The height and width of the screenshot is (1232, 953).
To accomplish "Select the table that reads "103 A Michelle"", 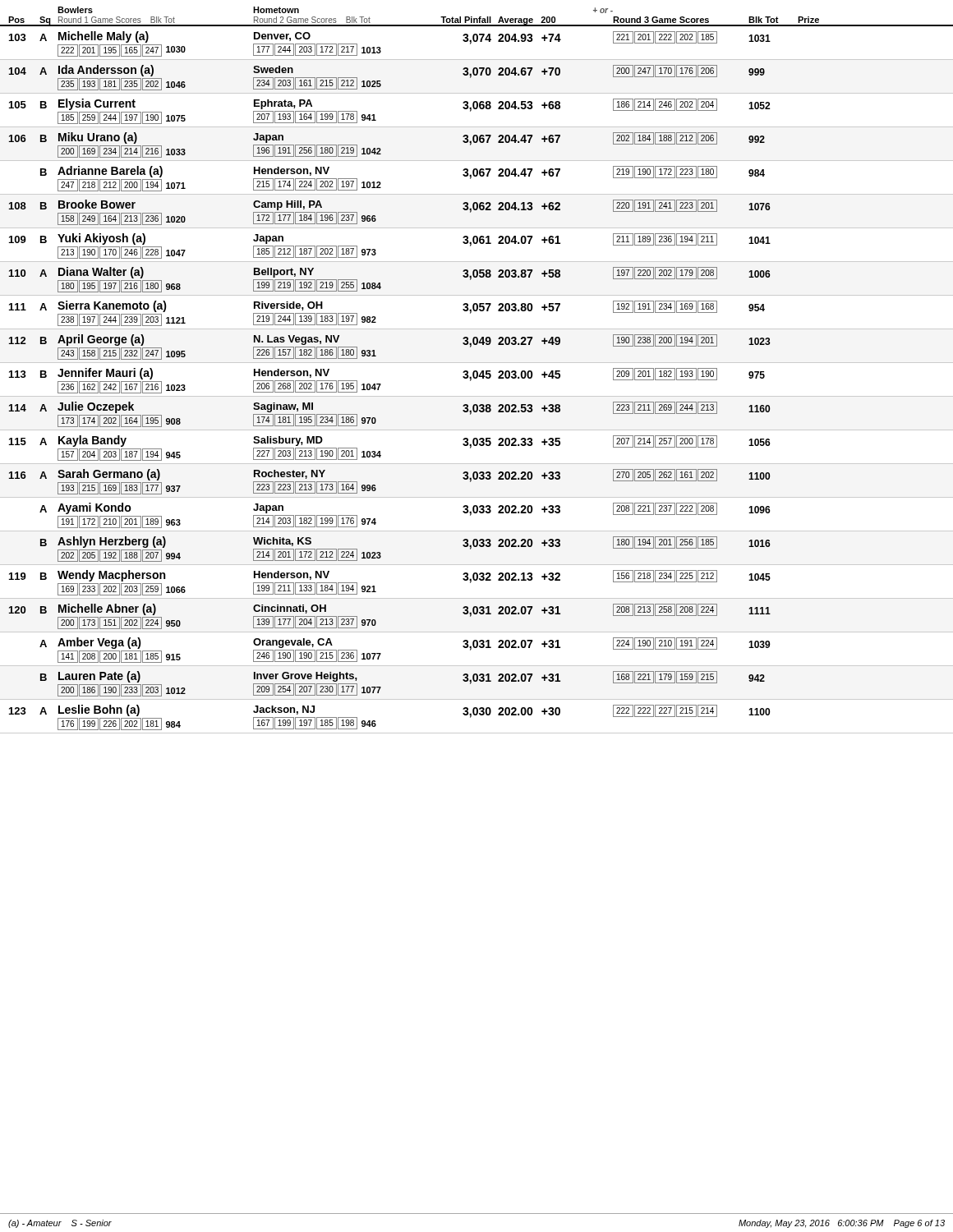I will [476, 380].
